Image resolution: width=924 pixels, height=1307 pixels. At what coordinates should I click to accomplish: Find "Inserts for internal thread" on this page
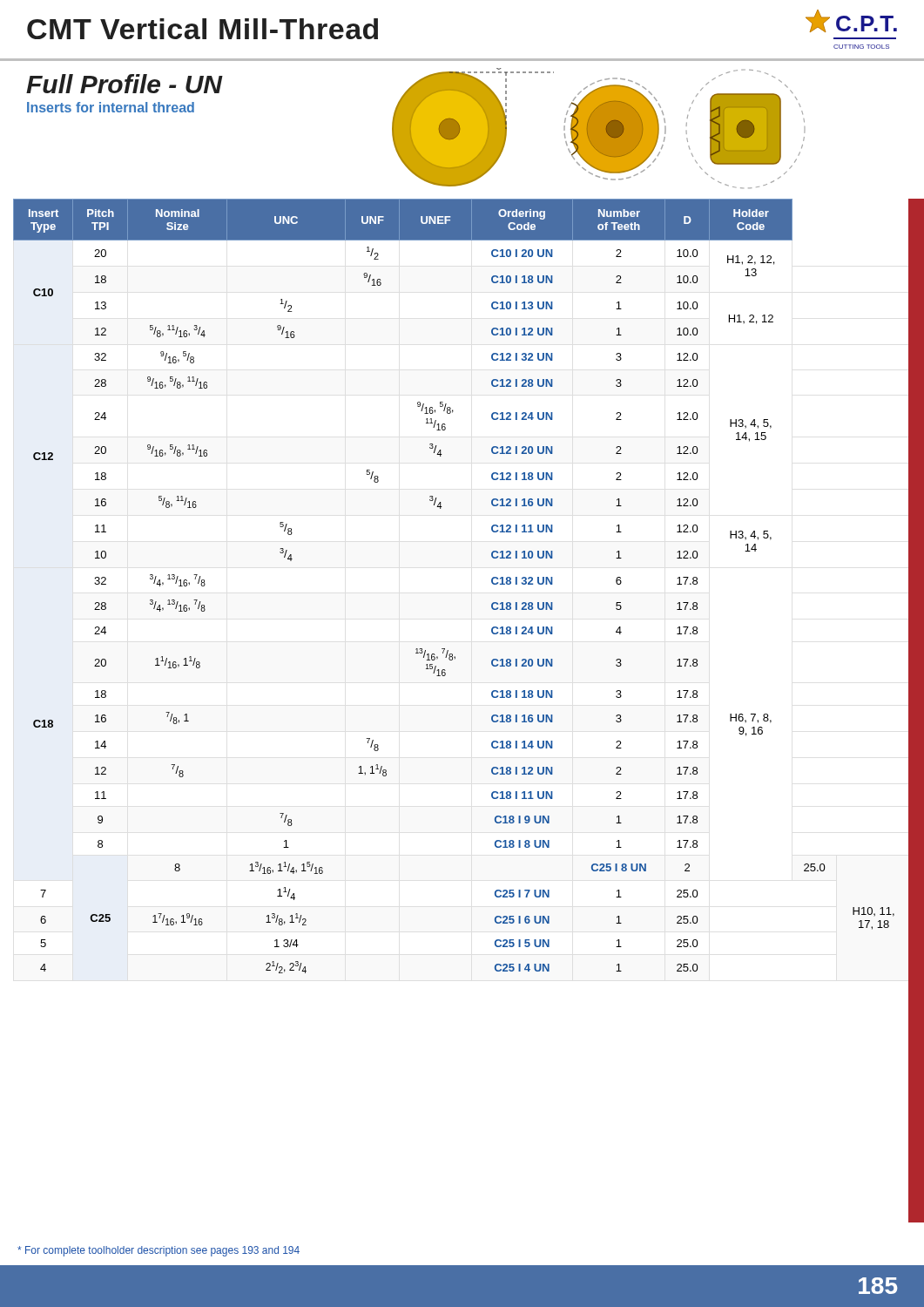coord(111,108)
